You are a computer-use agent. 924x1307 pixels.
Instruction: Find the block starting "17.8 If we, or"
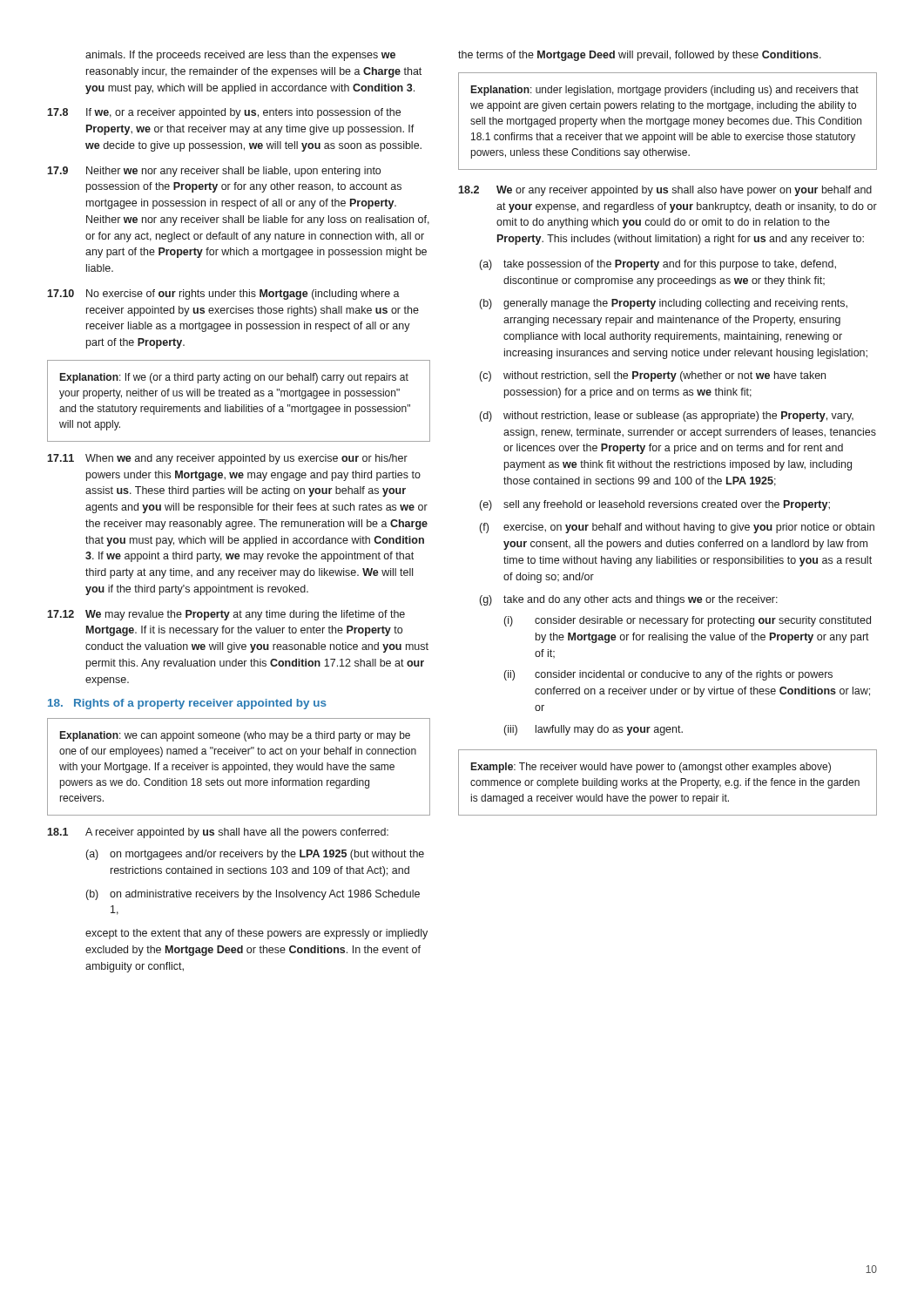click(239, 129)
